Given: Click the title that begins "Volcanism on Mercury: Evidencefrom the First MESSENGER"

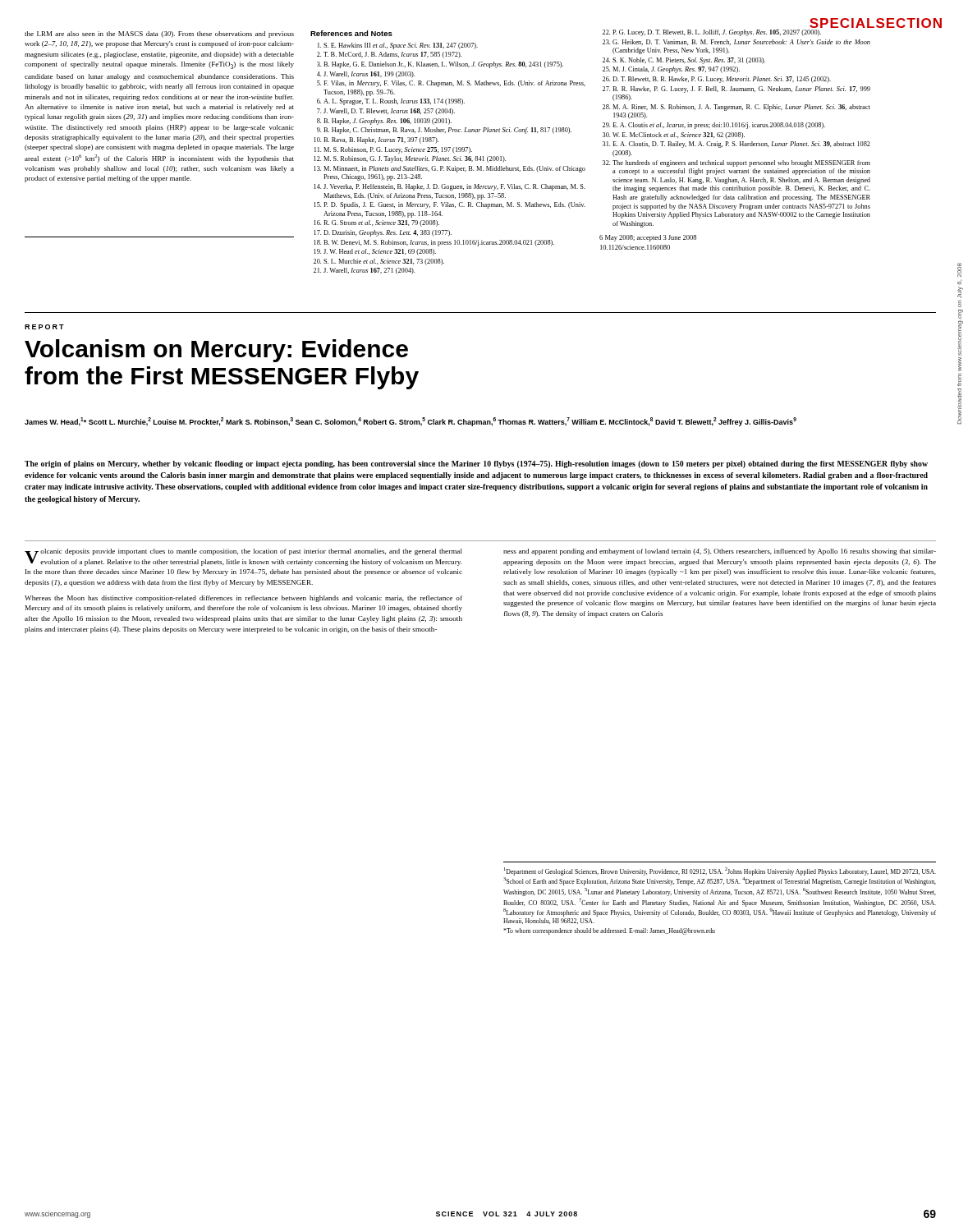Looking at the screenshot, I should (x=216, y=351).
